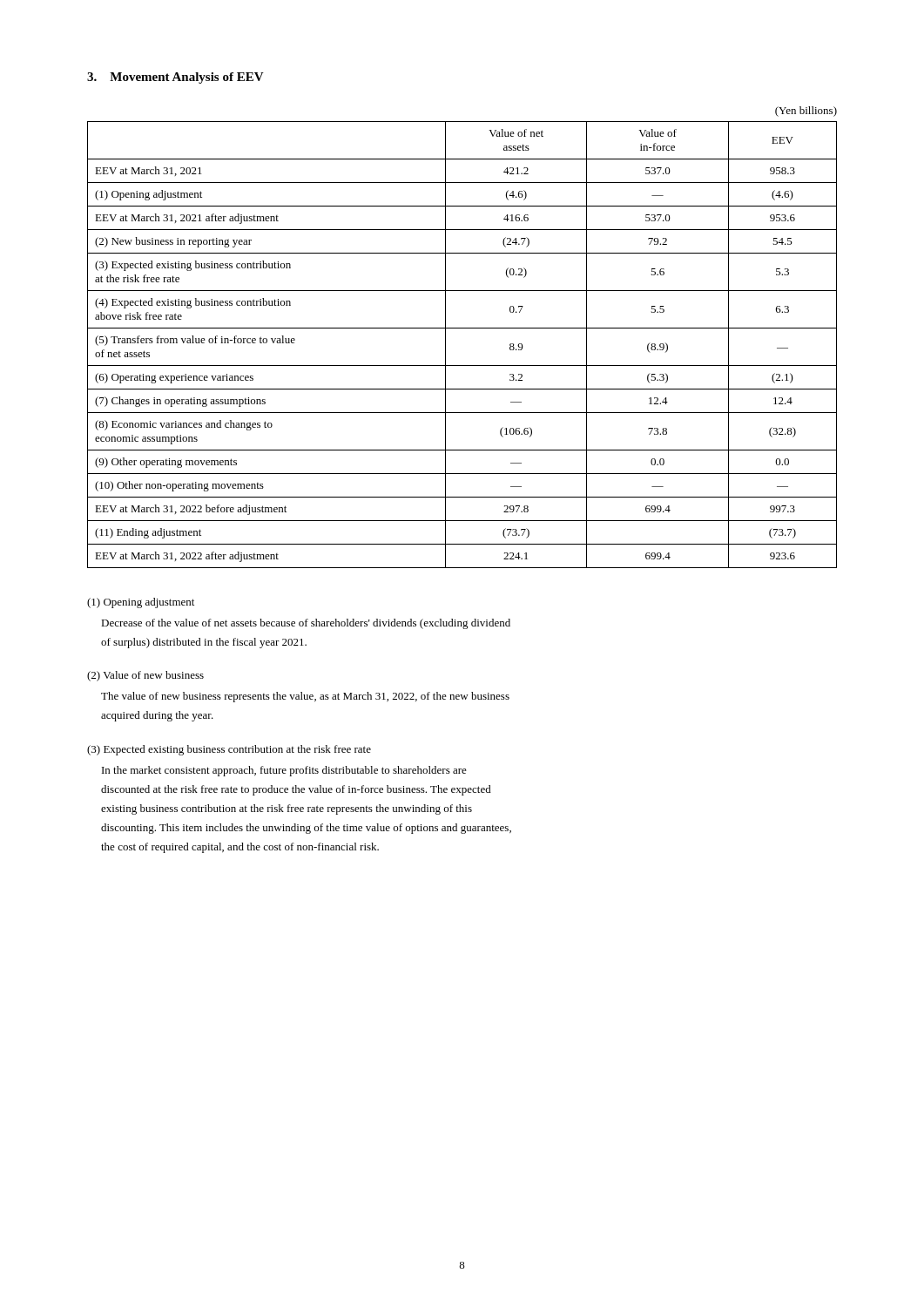Locate the text block that says "Decrease of the value of net"
The height and width of the screenshot is (1307, 924).
[306, 632]
